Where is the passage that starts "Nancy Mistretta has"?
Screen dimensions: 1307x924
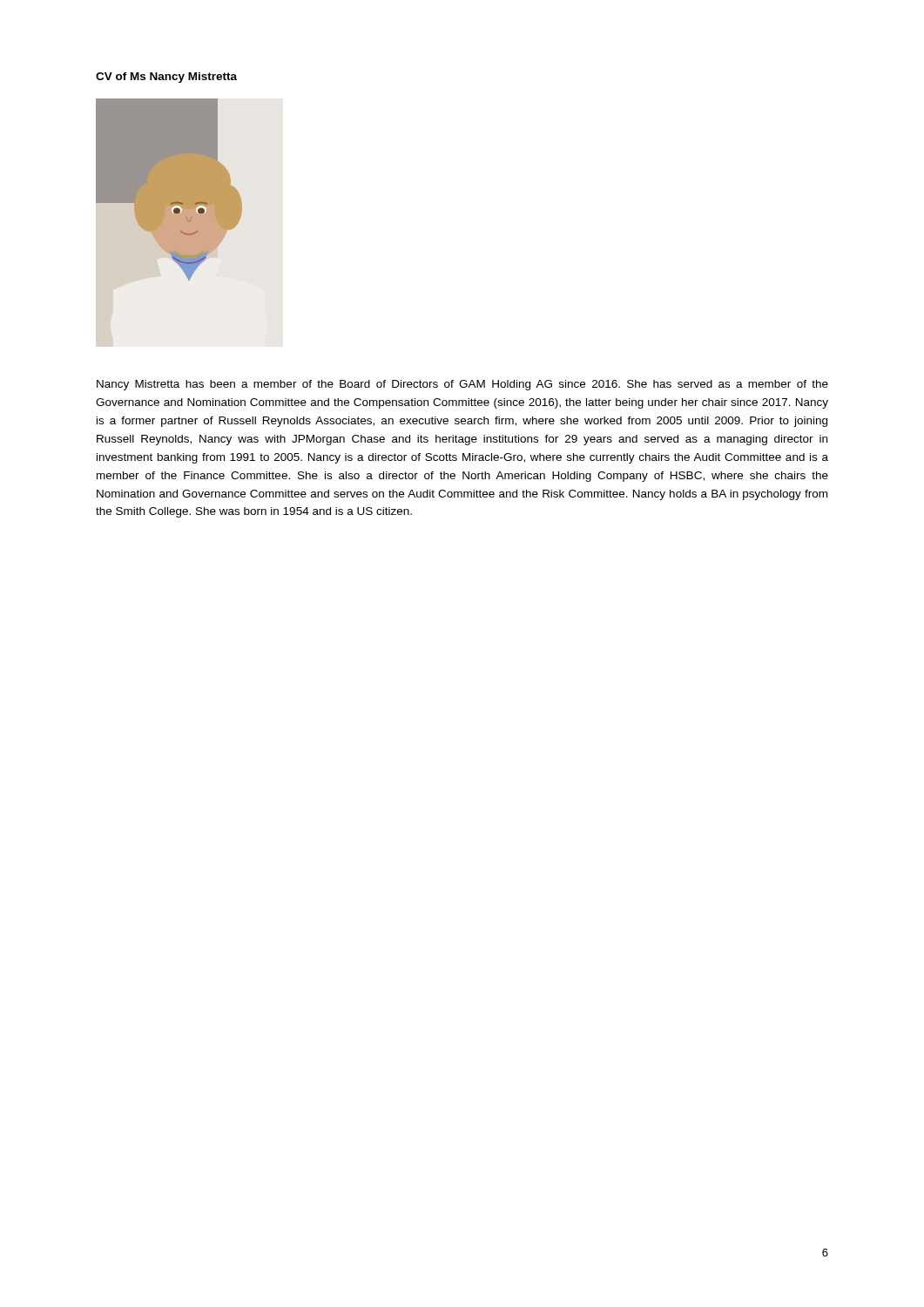pos(462,448)
